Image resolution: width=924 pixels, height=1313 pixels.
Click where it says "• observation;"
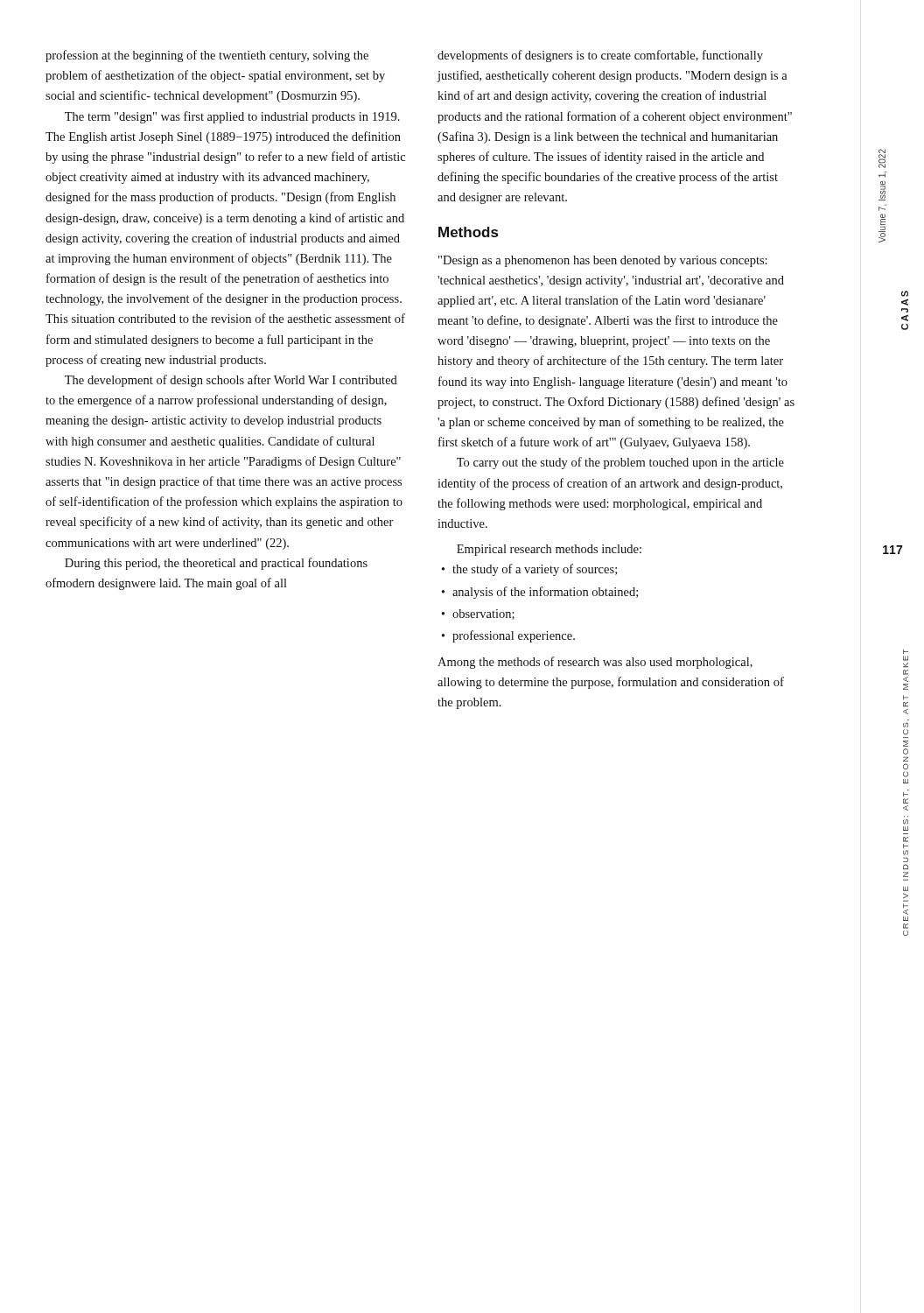click(x=478, y=614)
